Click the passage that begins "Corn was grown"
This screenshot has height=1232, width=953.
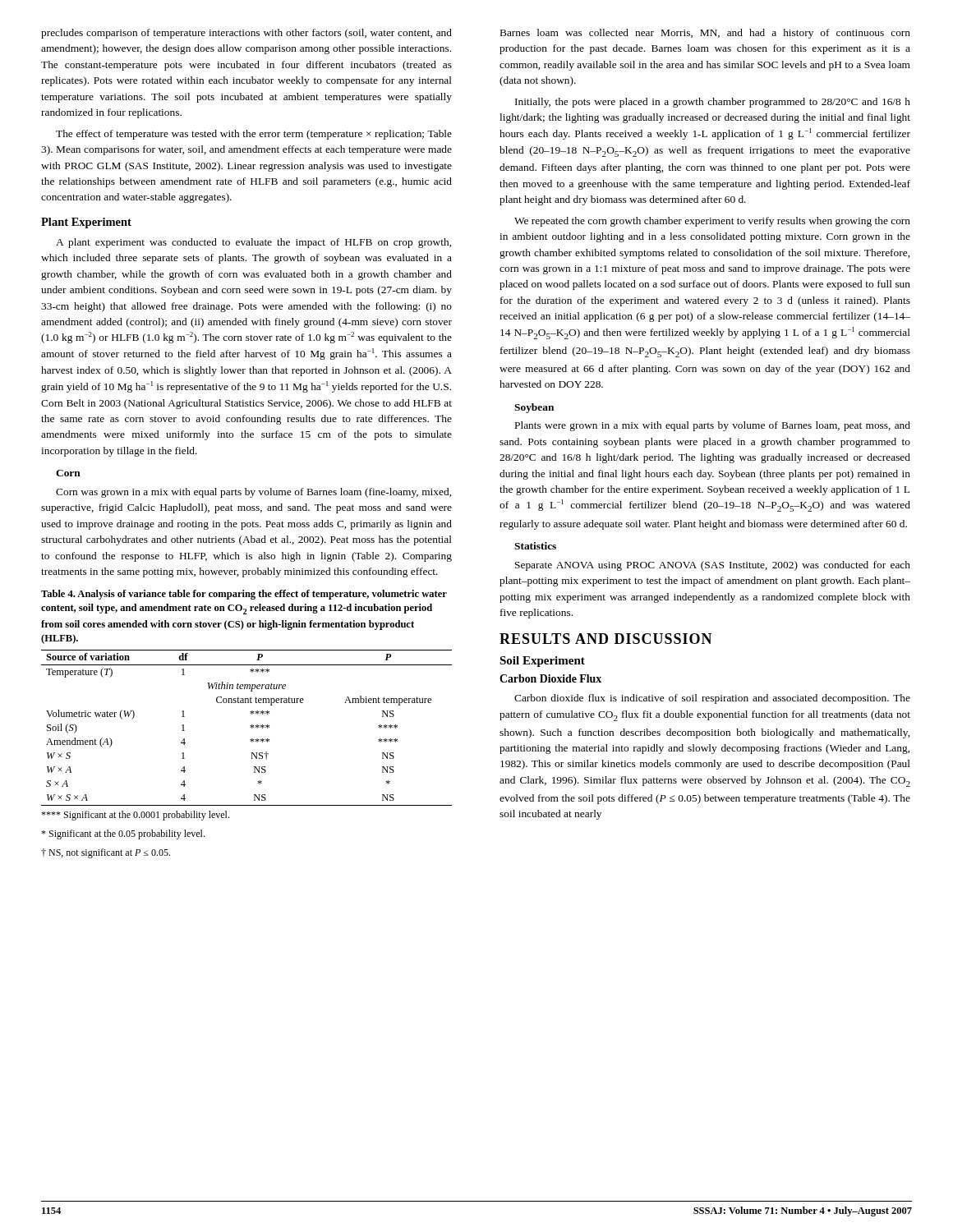click(x=246, y=531)
